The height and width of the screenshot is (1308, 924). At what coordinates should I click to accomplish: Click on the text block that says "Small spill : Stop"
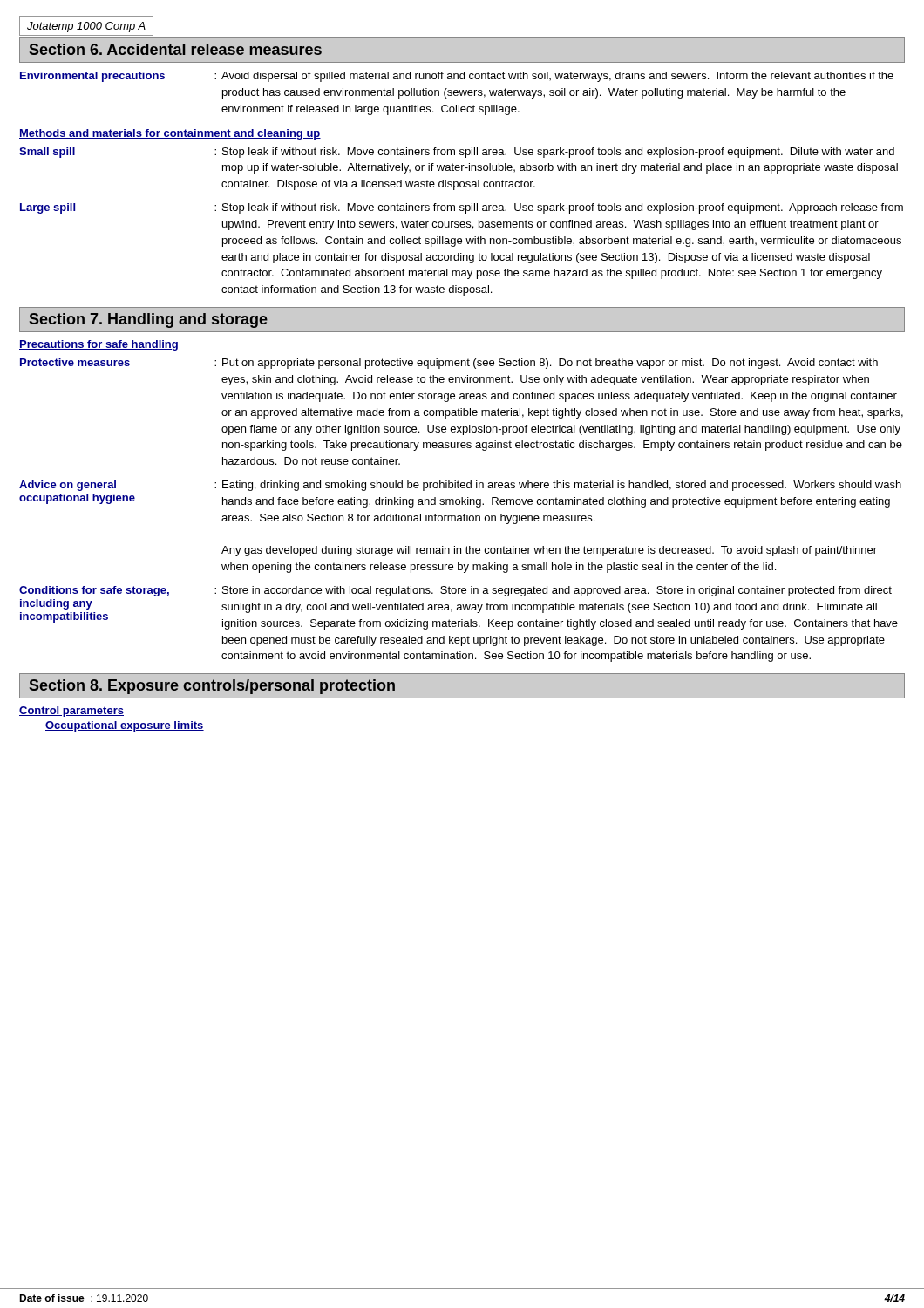coord(462,168)
